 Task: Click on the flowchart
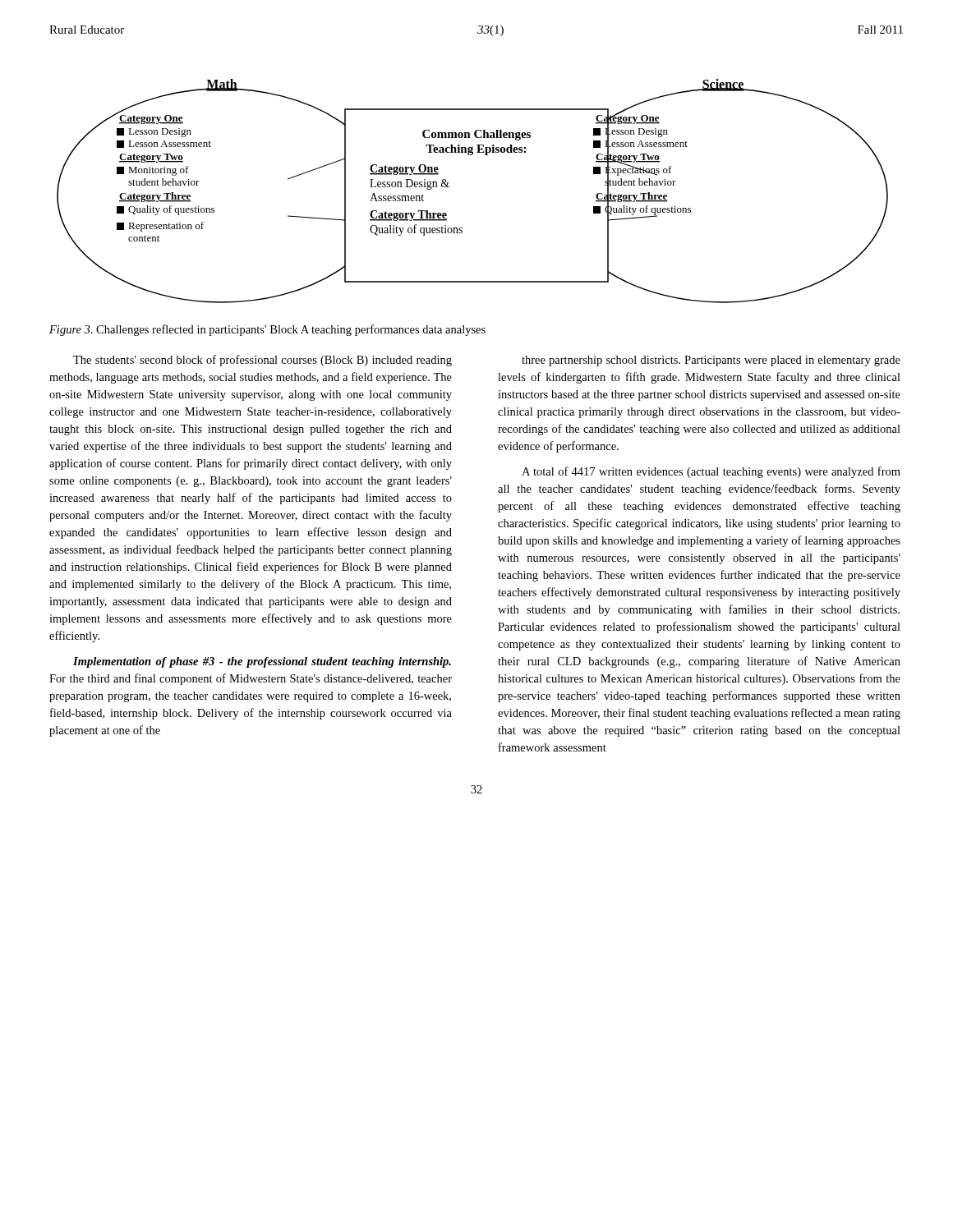[476, 187]
